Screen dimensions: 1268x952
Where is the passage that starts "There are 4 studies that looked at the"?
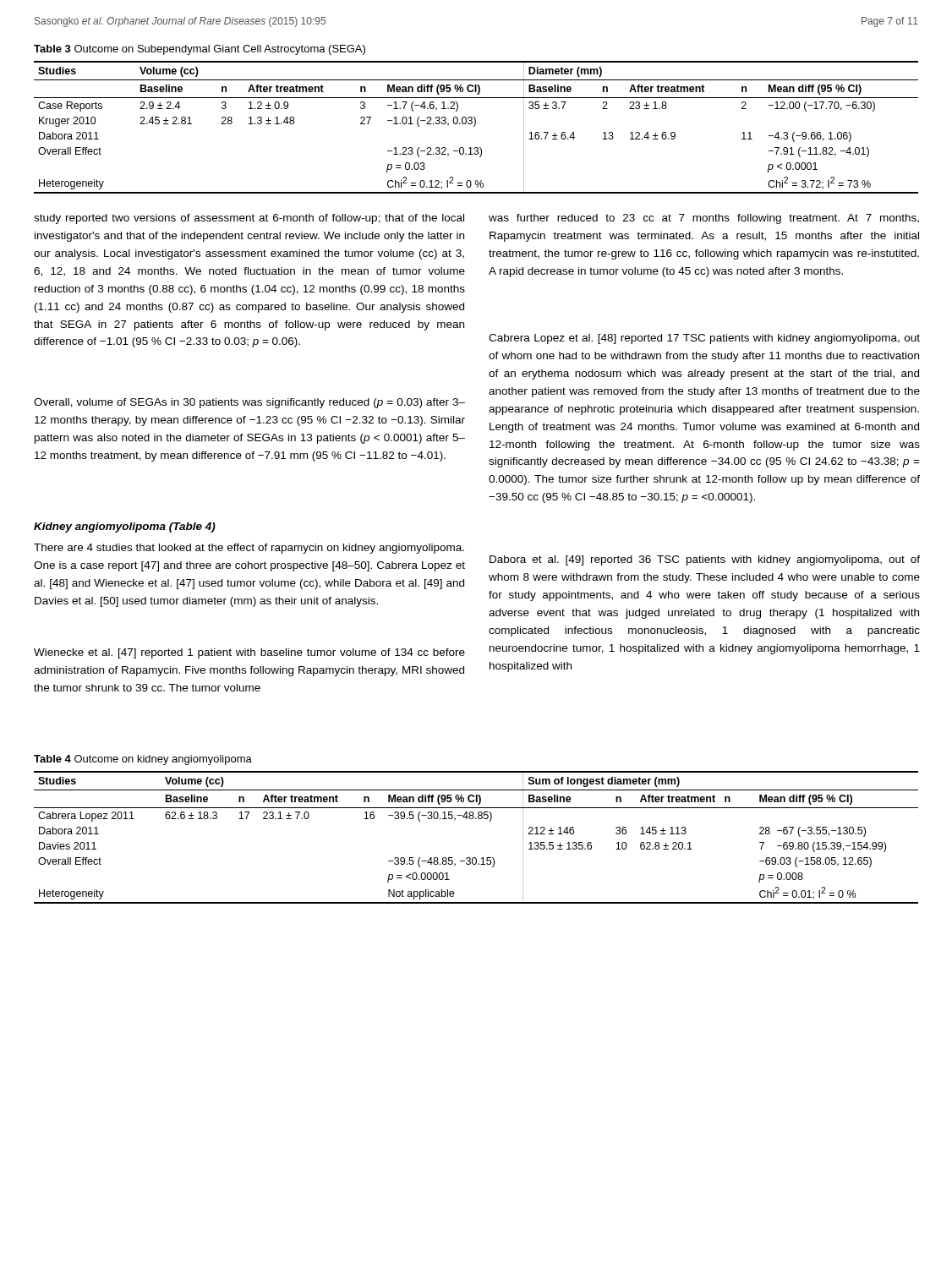(249, 574)
